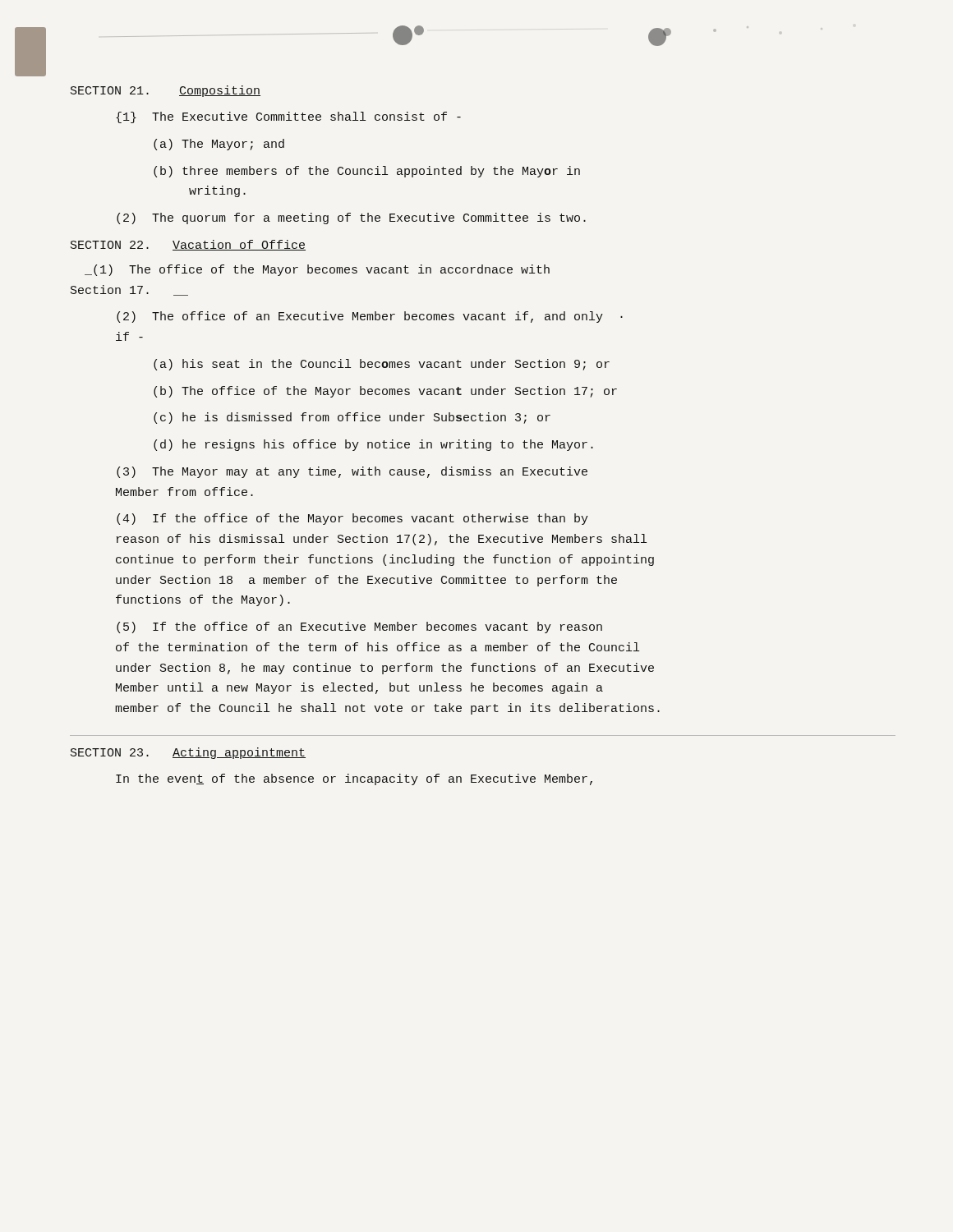Find the section header with the text "SECTION 21. Composition"
The image size is (953, 1232).
(109, 91)
